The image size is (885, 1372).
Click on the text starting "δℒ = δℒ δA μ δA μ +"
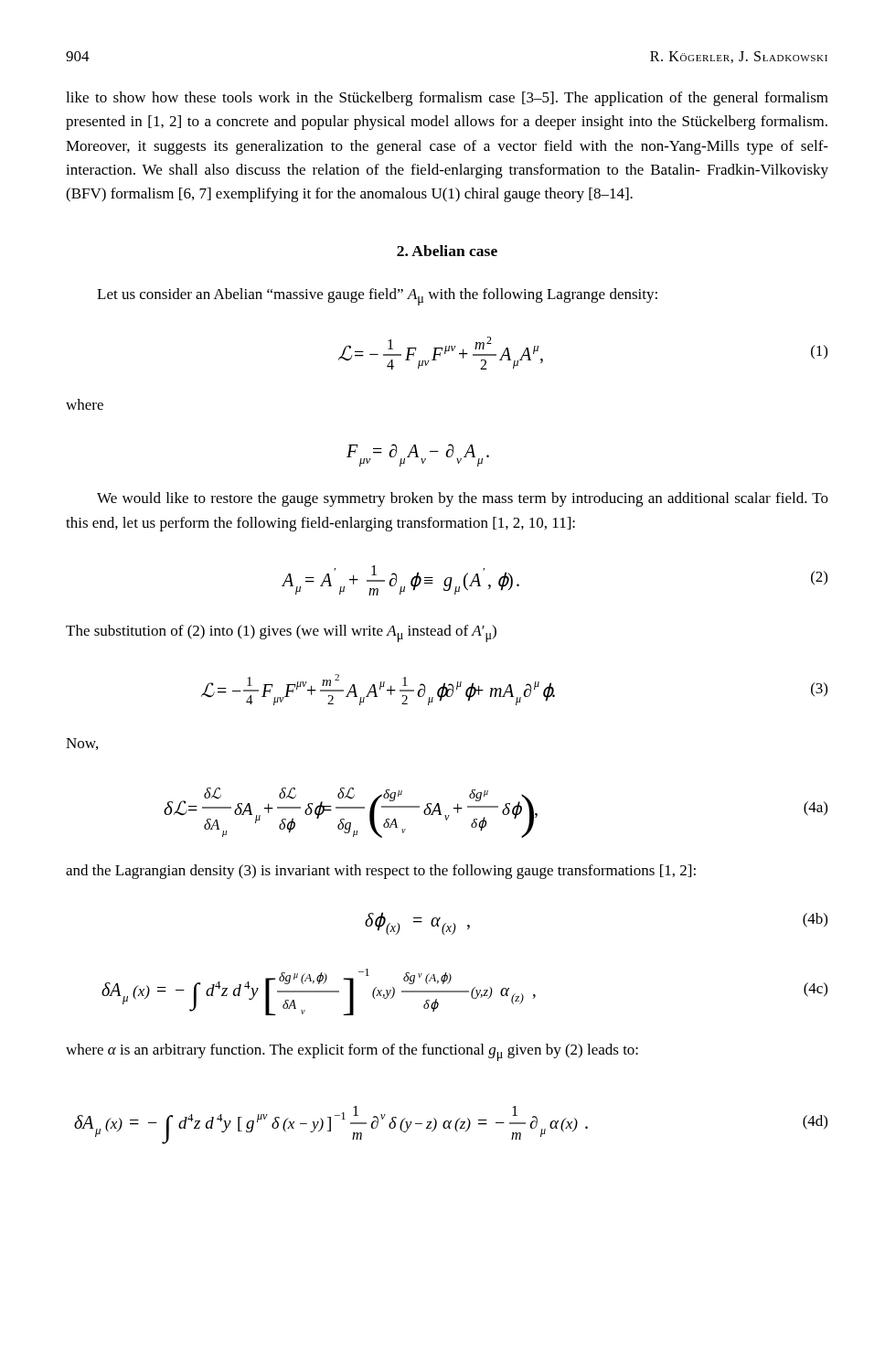coord(491,807)
